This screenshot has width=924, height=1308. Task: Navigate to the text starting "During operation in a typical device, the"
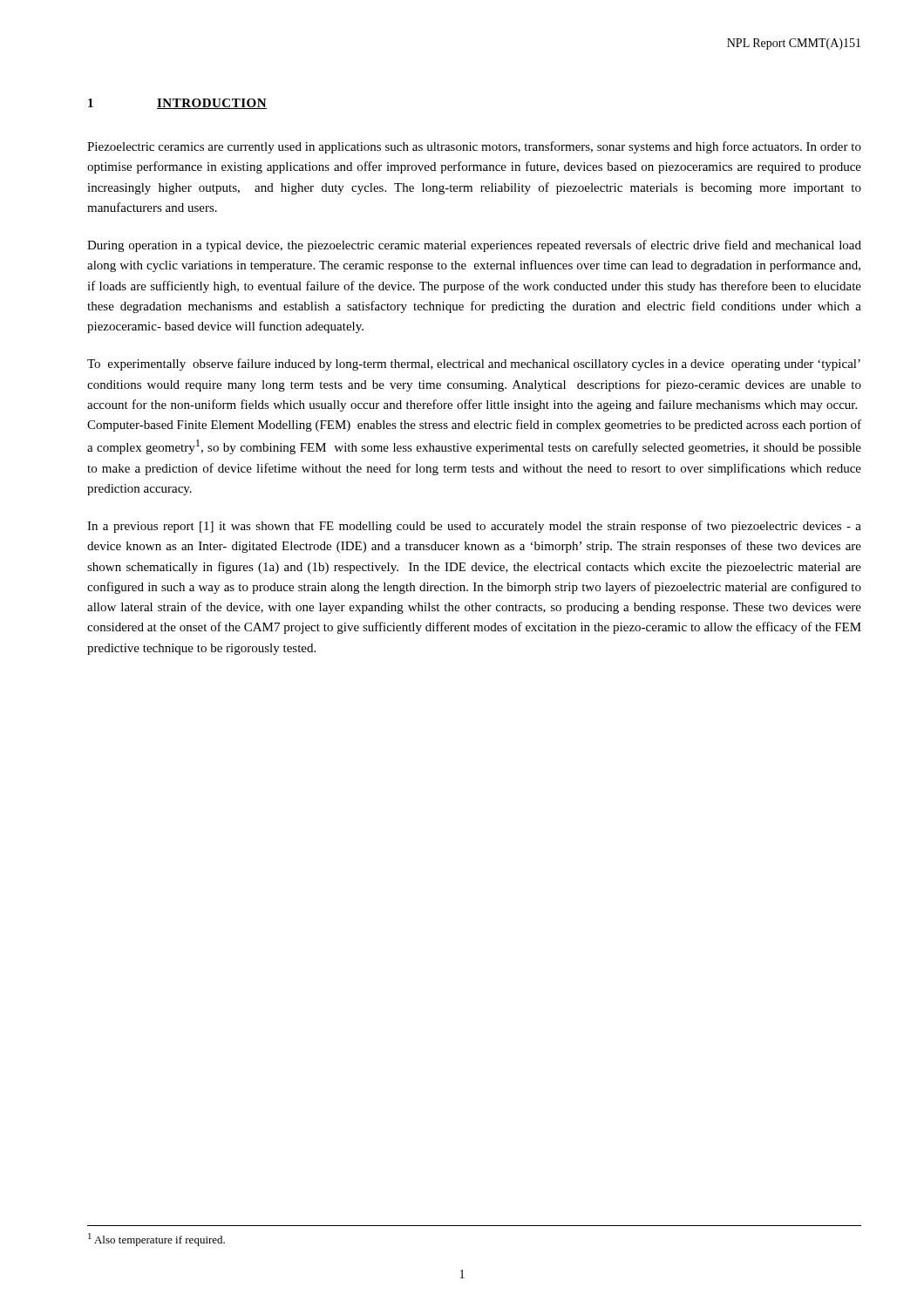point(474,286)
